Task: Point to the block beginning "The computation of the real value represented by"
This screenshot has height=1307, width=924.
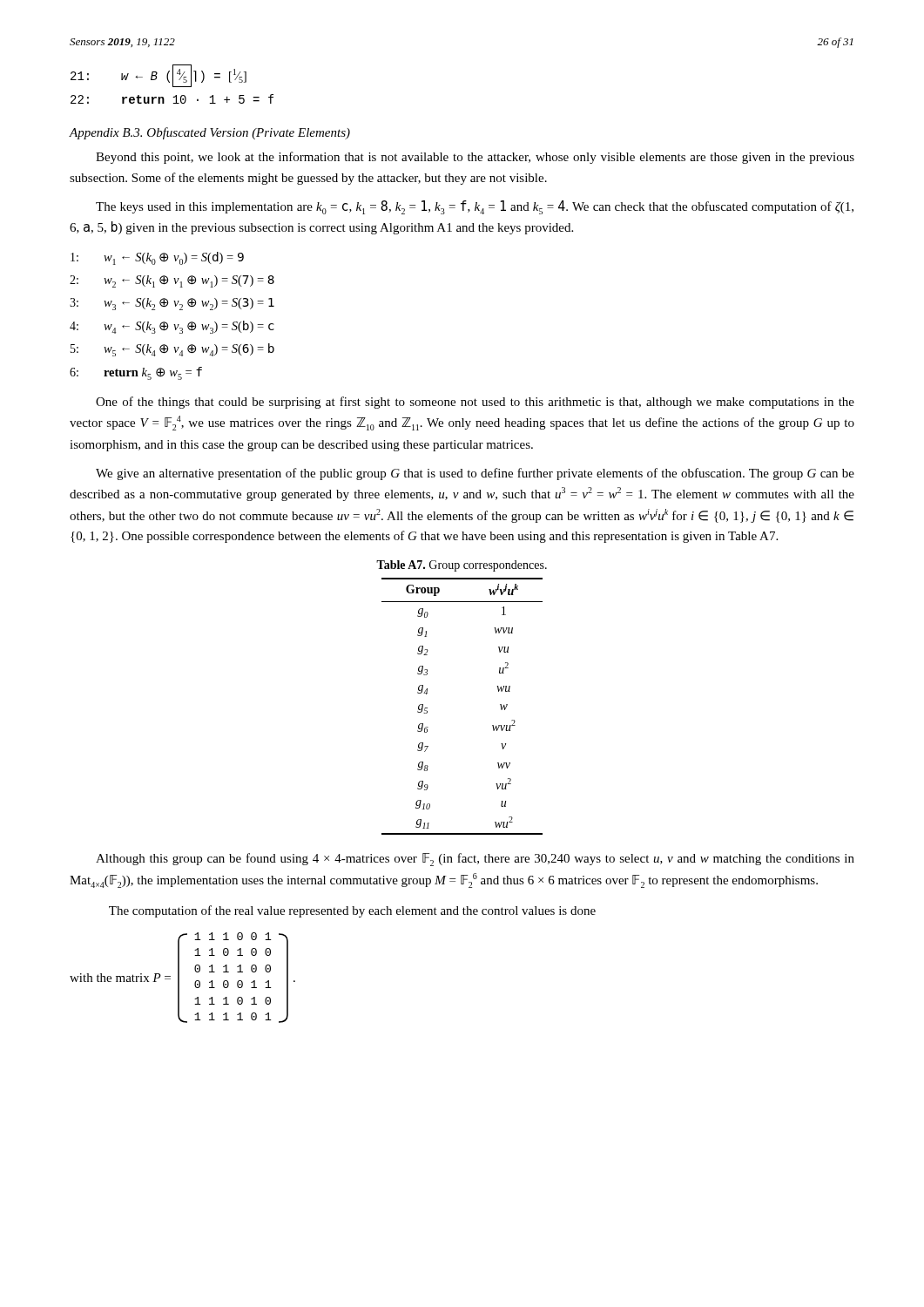Action: [x=333, y=910]
